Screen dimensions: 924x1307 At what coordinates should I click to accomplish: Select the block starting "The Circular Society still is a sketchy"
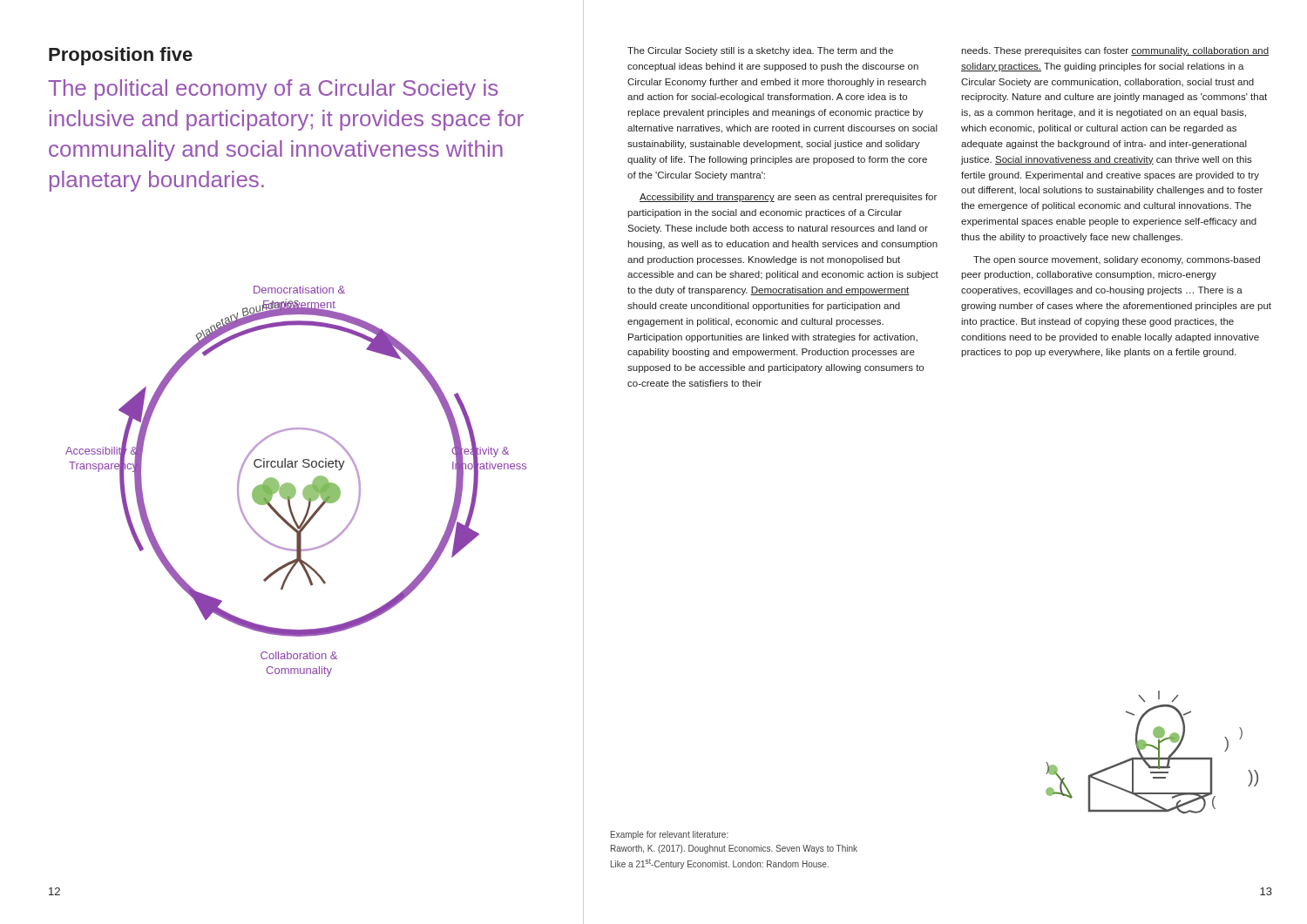(x=783, y=218)
